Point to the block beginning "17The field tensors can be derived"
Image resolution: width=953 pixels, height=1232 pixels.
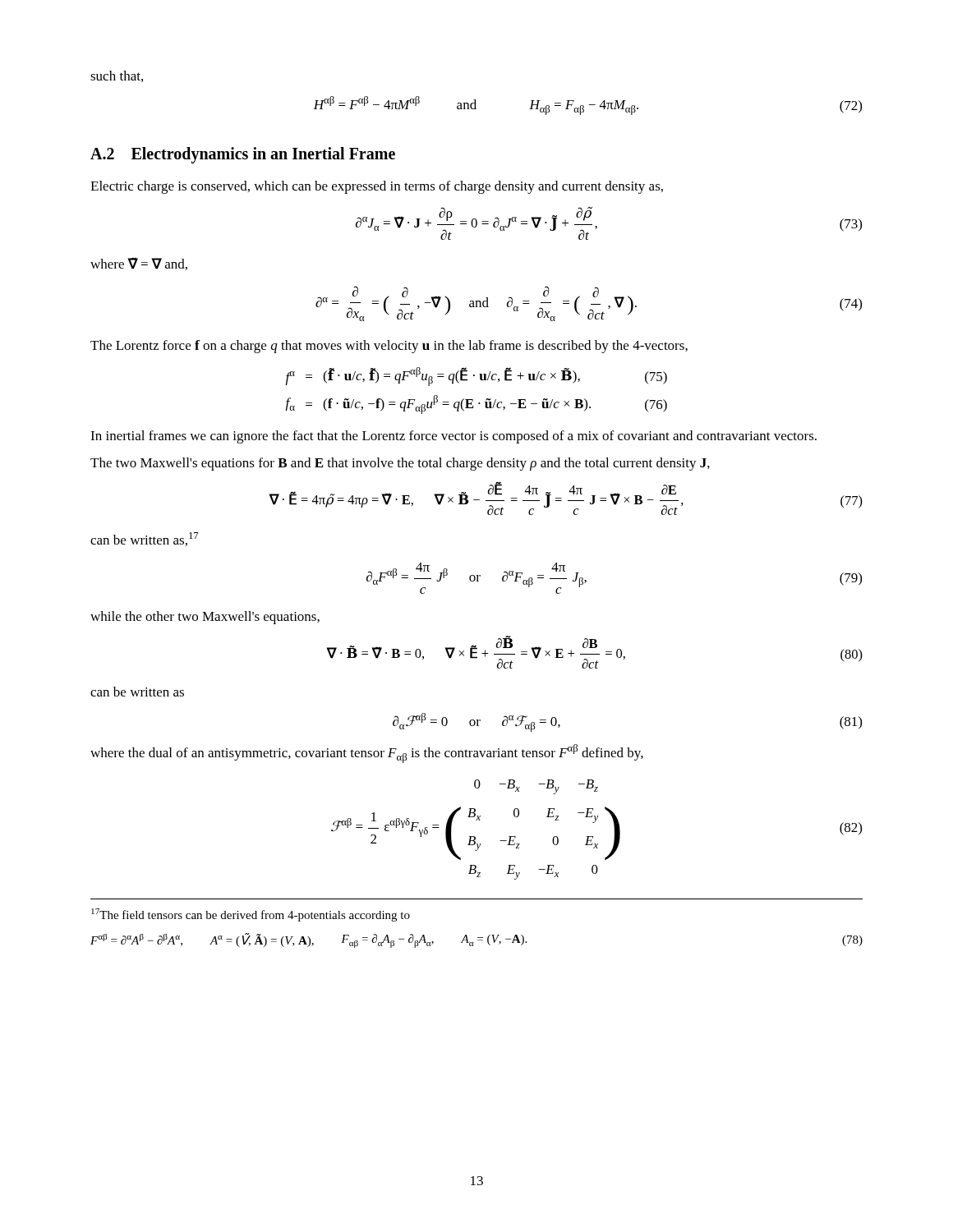click(x=476, y=928)
